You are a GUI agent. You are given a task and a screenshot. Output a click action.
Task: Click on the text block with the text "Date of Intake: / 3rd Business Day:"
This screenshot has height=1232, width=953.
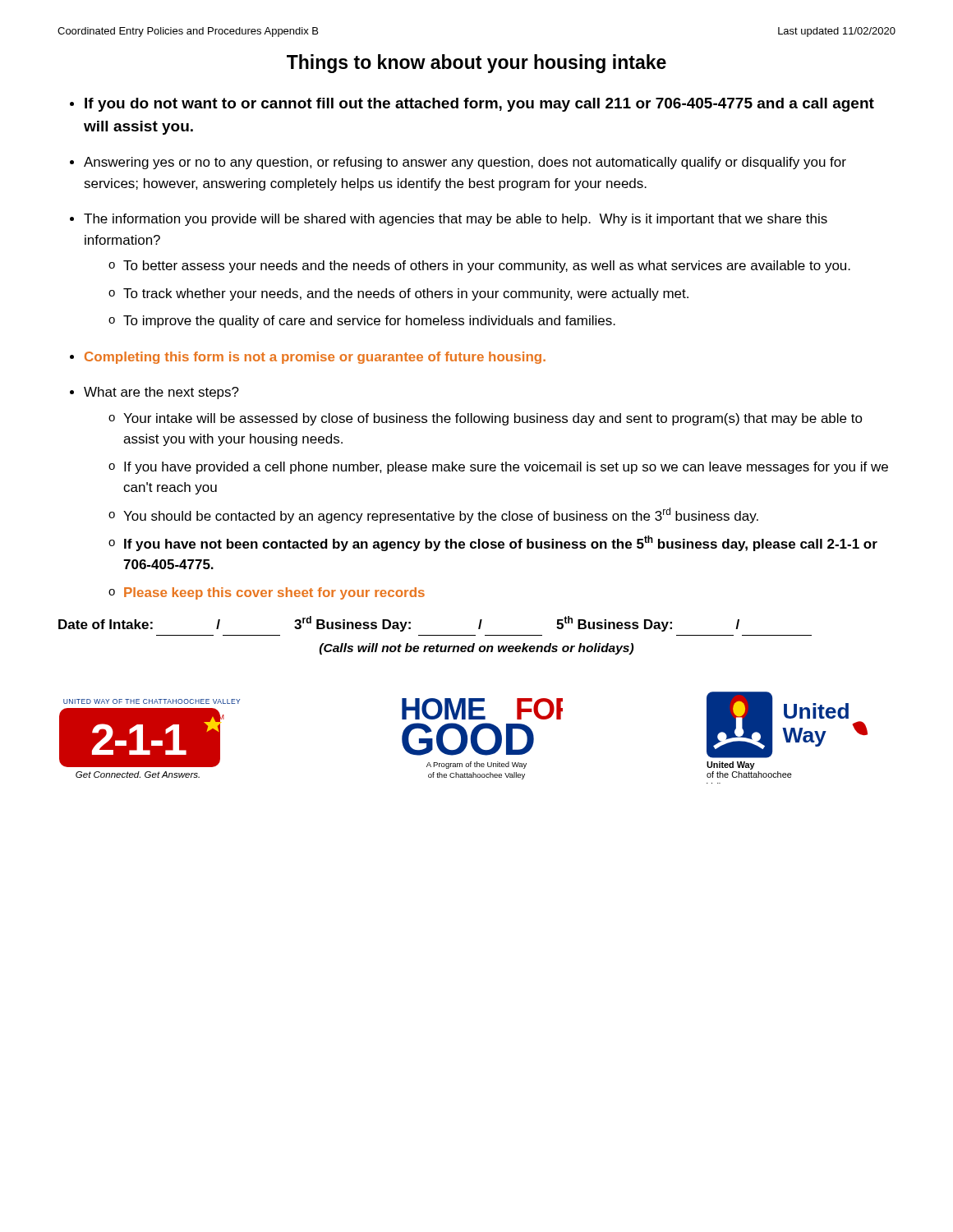point(435,624)
